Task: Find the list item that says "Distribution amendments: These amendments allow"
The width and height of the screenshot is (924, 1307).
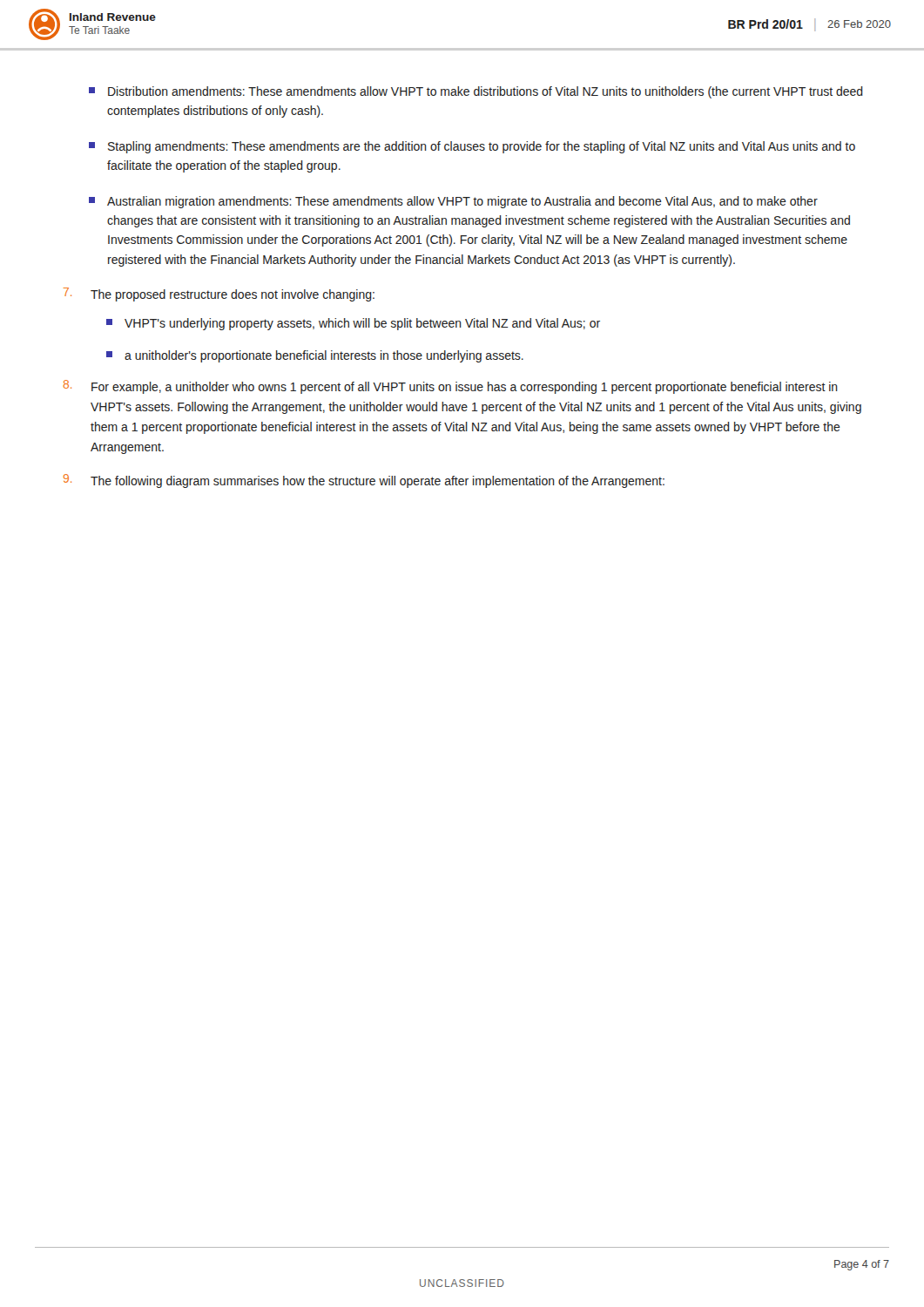Action: tap(476, 101)
